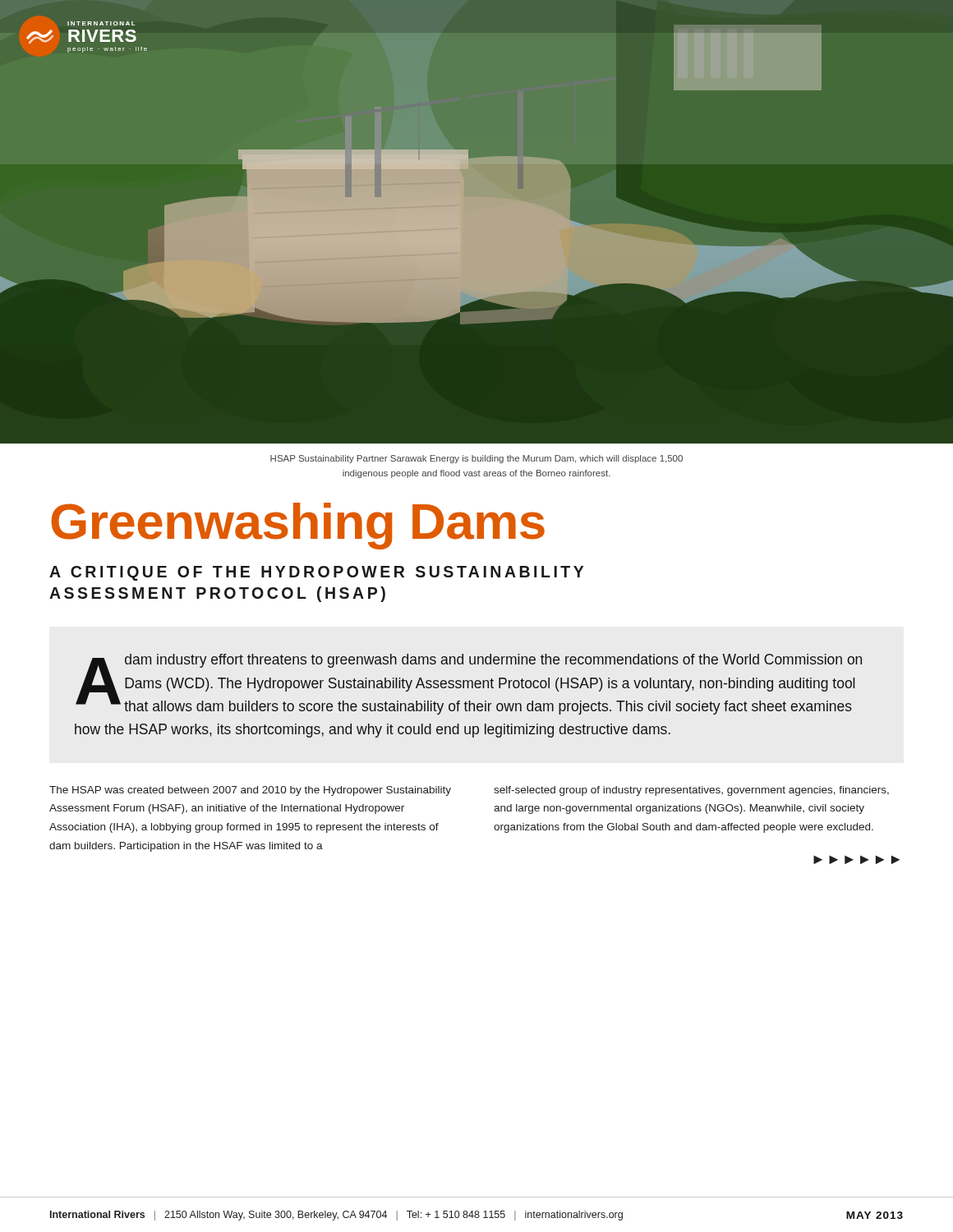Navigate to the block starting "HSAP Sustainability Partner"

click(x=476, y=466)
